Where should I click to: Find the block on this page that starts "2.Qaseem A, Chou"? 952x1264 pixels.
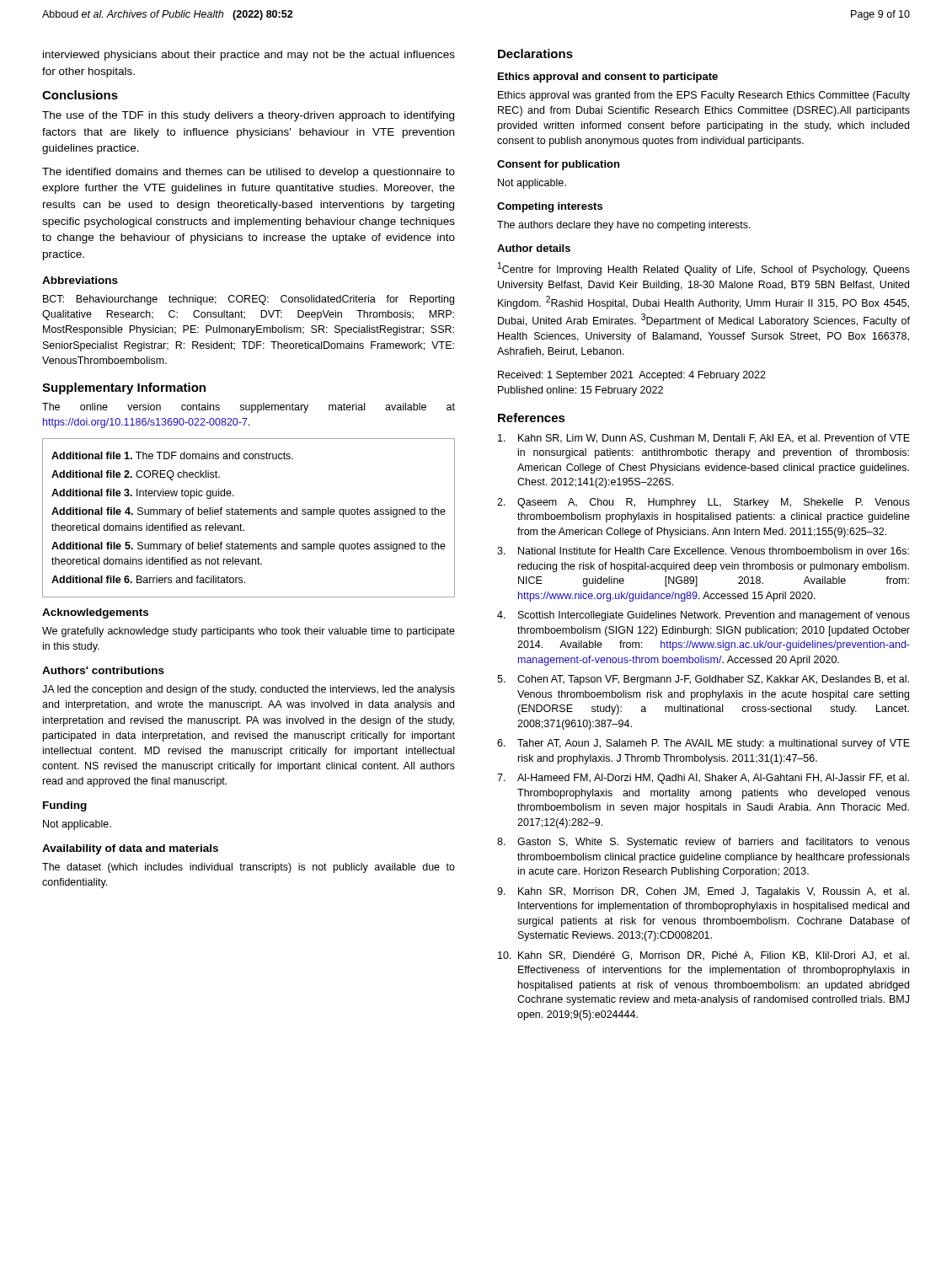click(703, 517)
